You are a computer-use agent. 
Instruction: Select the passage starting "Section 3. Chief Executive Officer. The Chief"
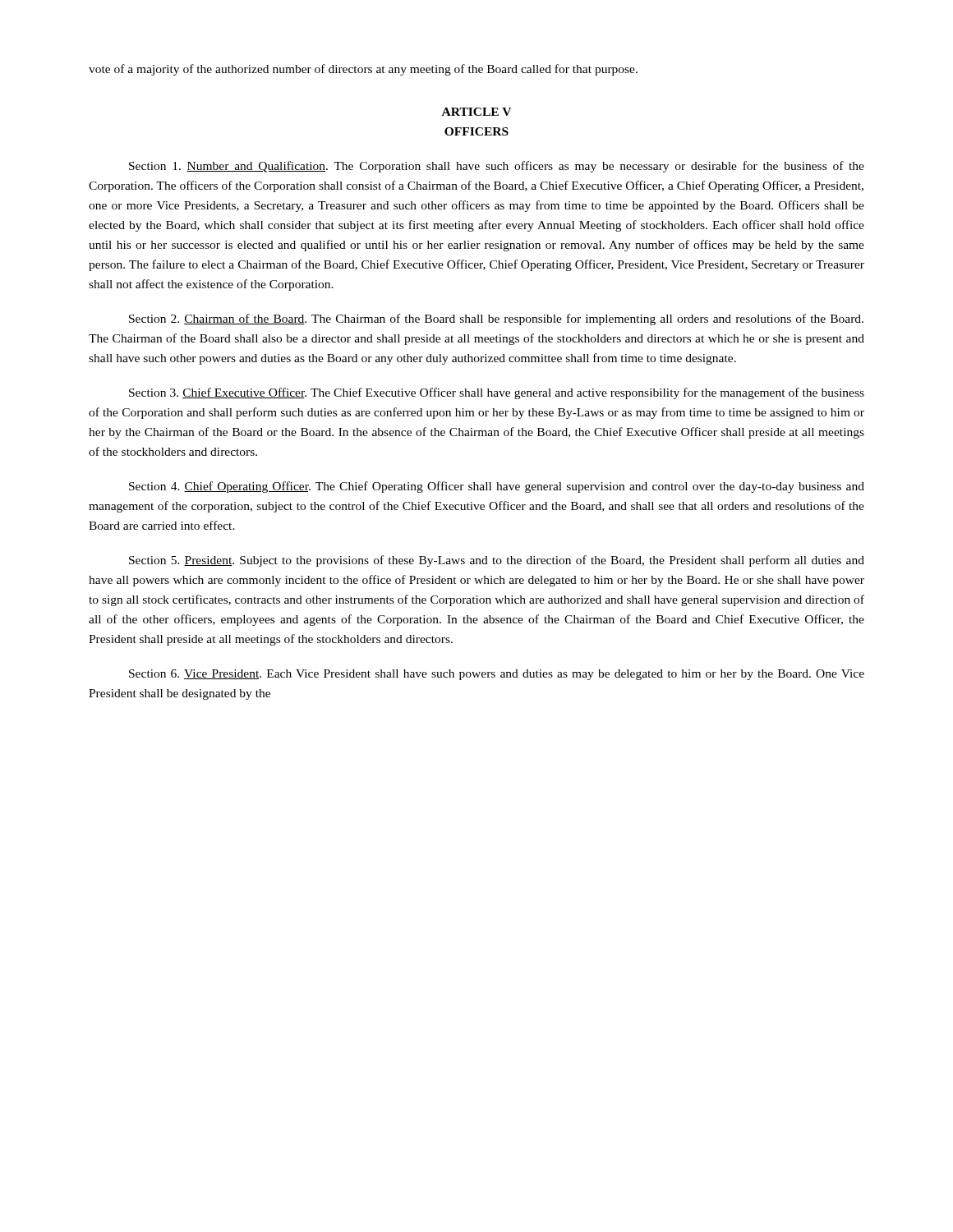pos(476,422)
